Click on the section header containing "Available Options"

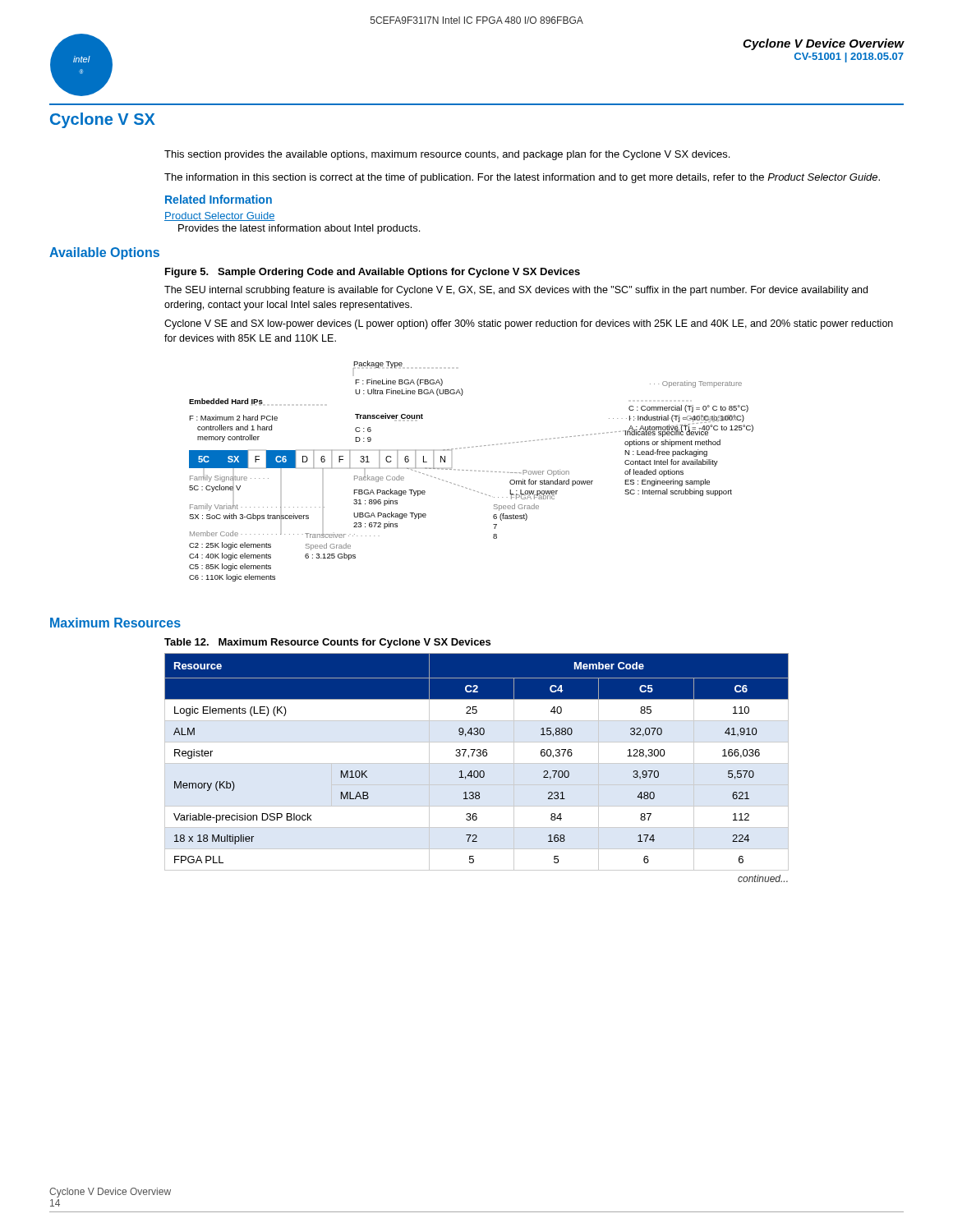point(105,253)
